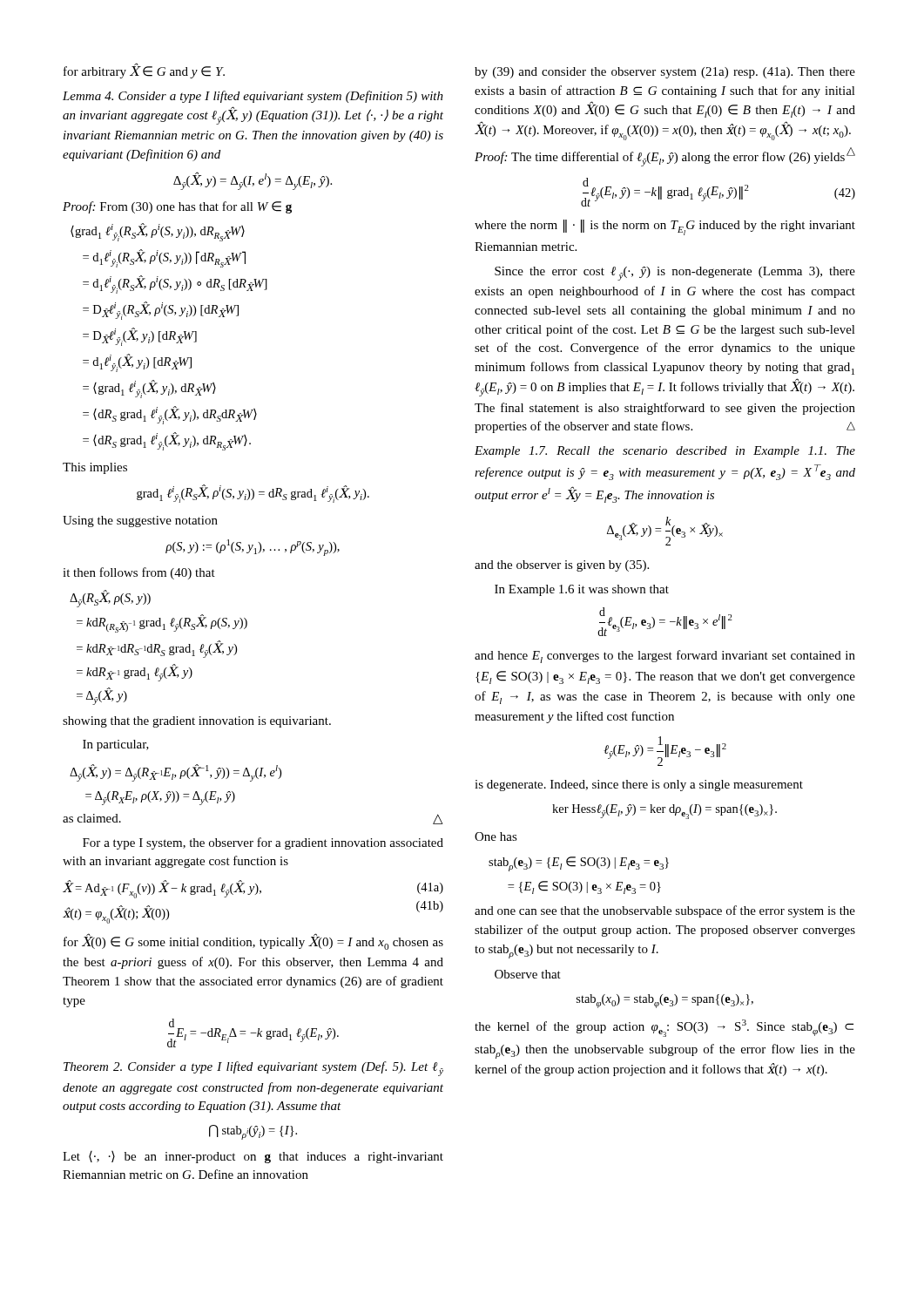Find the text block containing "Since the error cost ℓŷ(·,"
The image size is (924, 1307).
665,349
